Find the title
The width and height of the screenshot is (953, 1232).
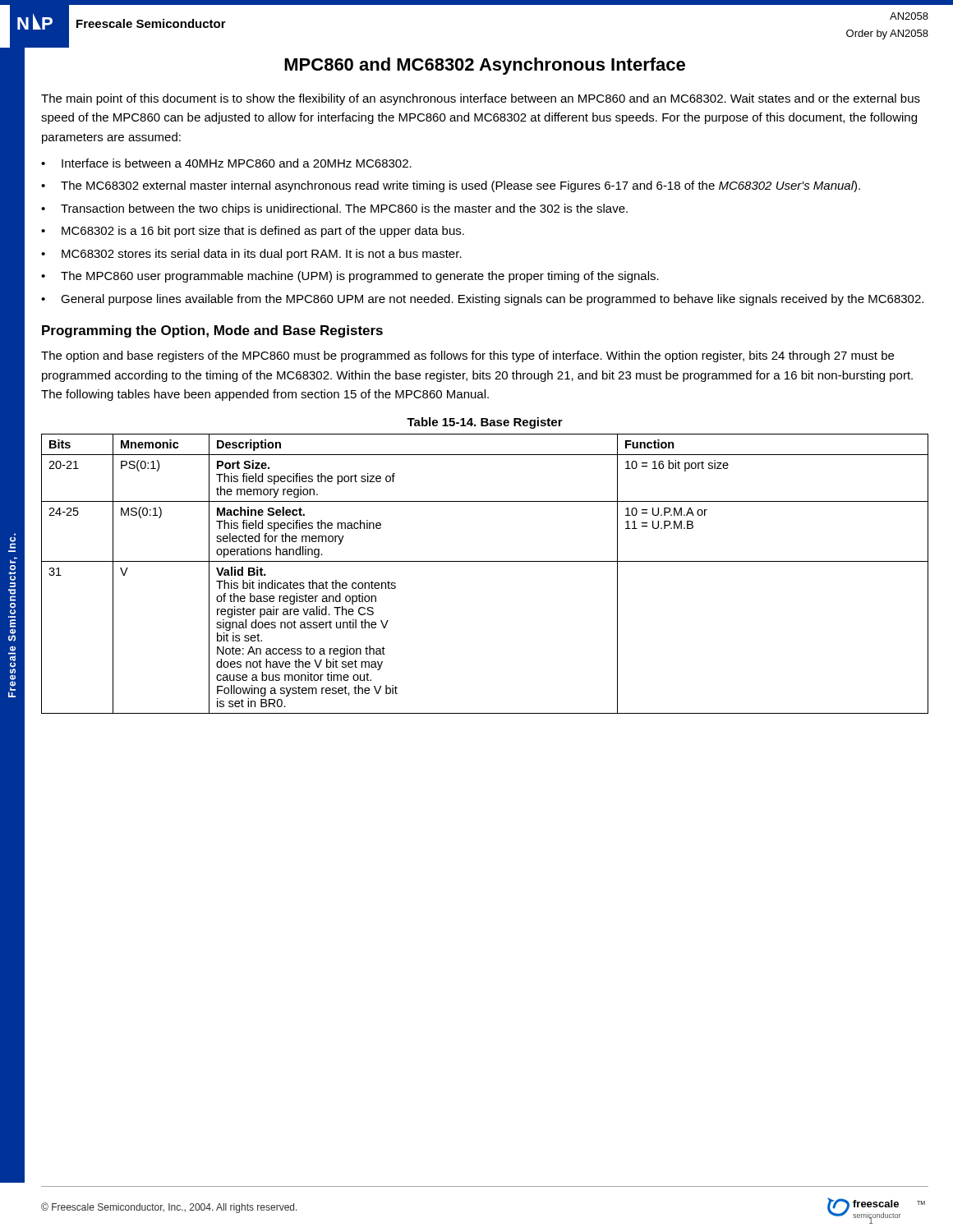tap(485, 64)
